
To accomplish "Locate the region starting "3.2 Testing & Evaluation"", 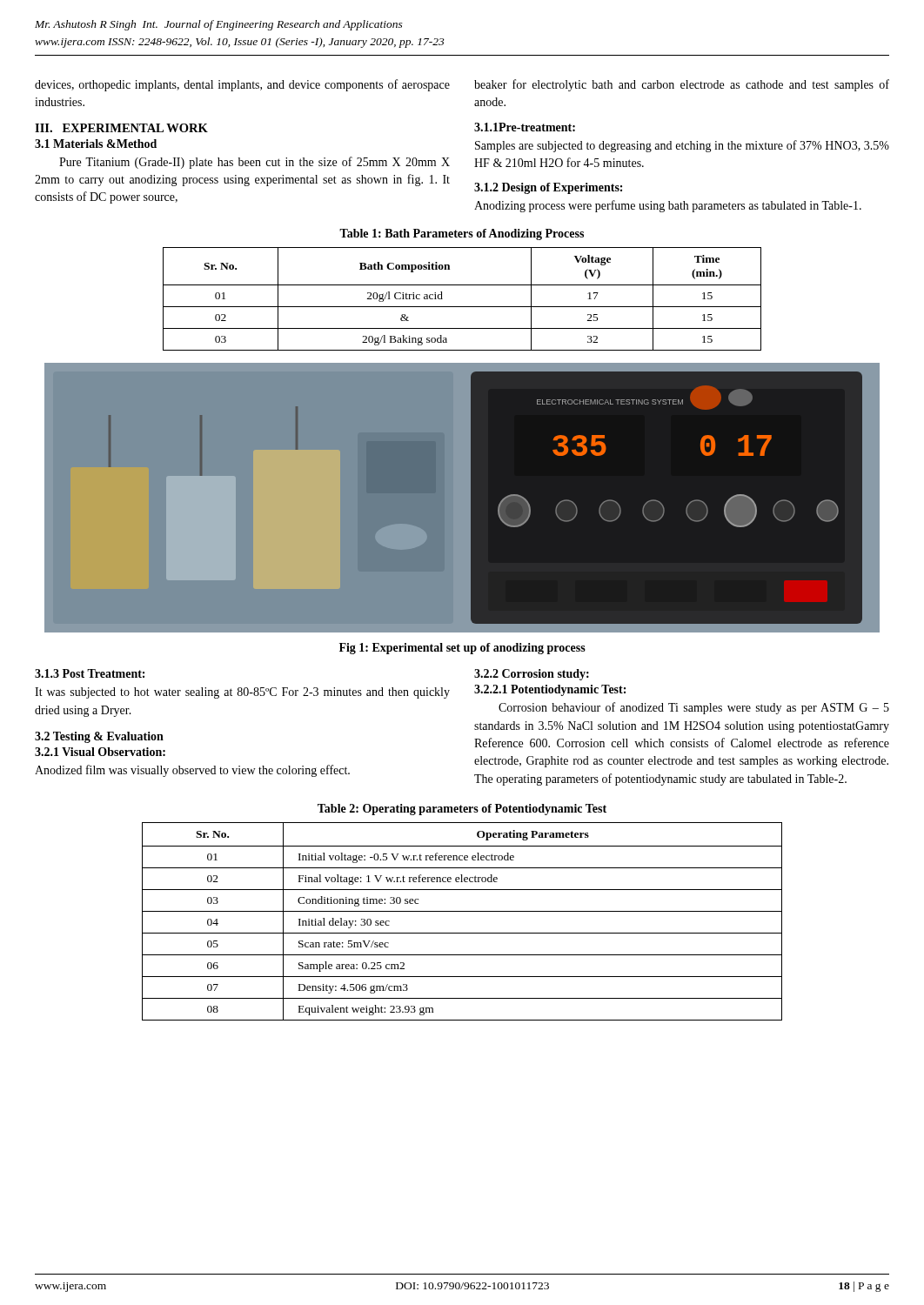I will coord(99,737).
